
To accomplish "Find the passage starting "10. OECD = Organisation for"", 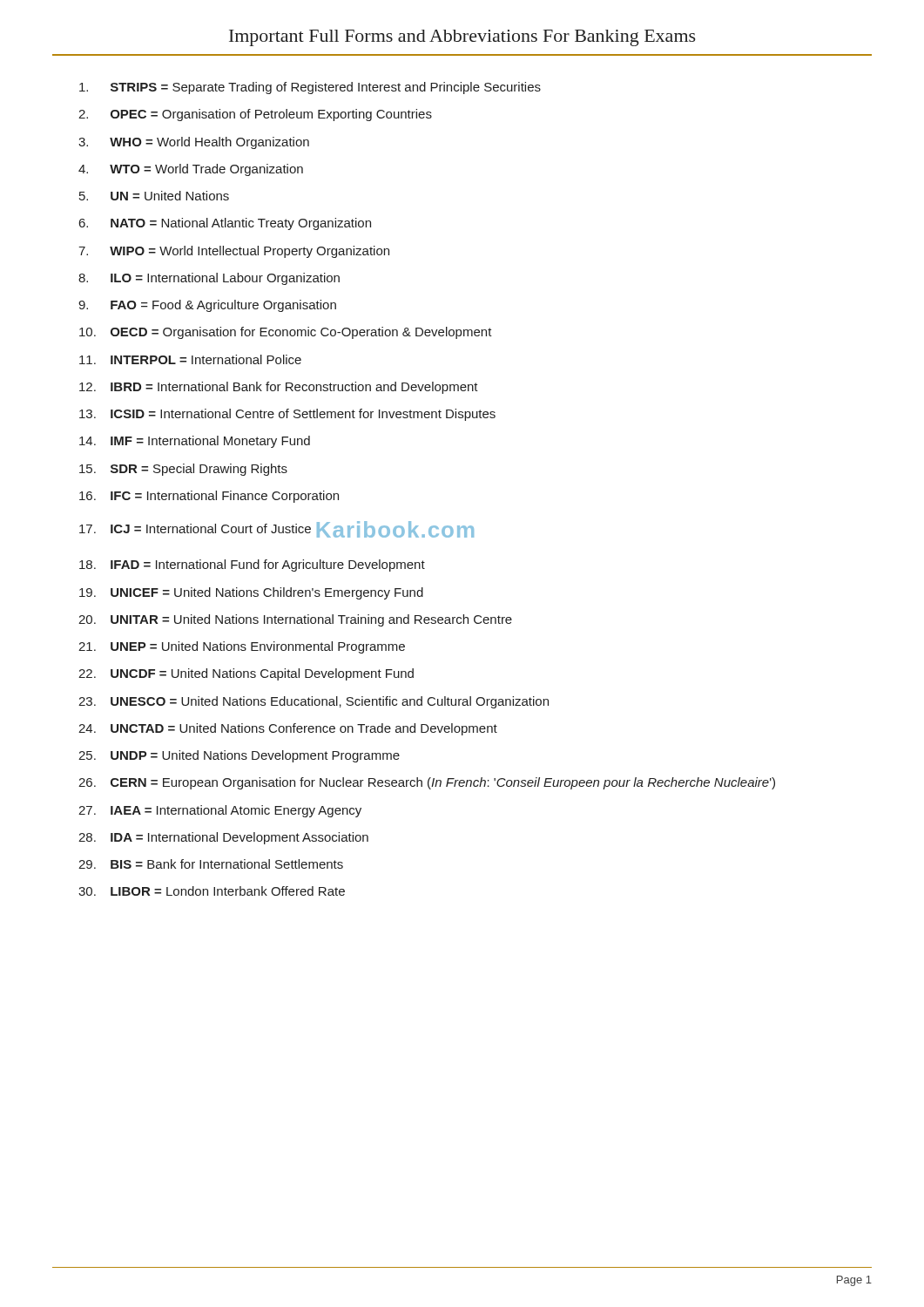I will pyautogui.click(x=285, y=332).
